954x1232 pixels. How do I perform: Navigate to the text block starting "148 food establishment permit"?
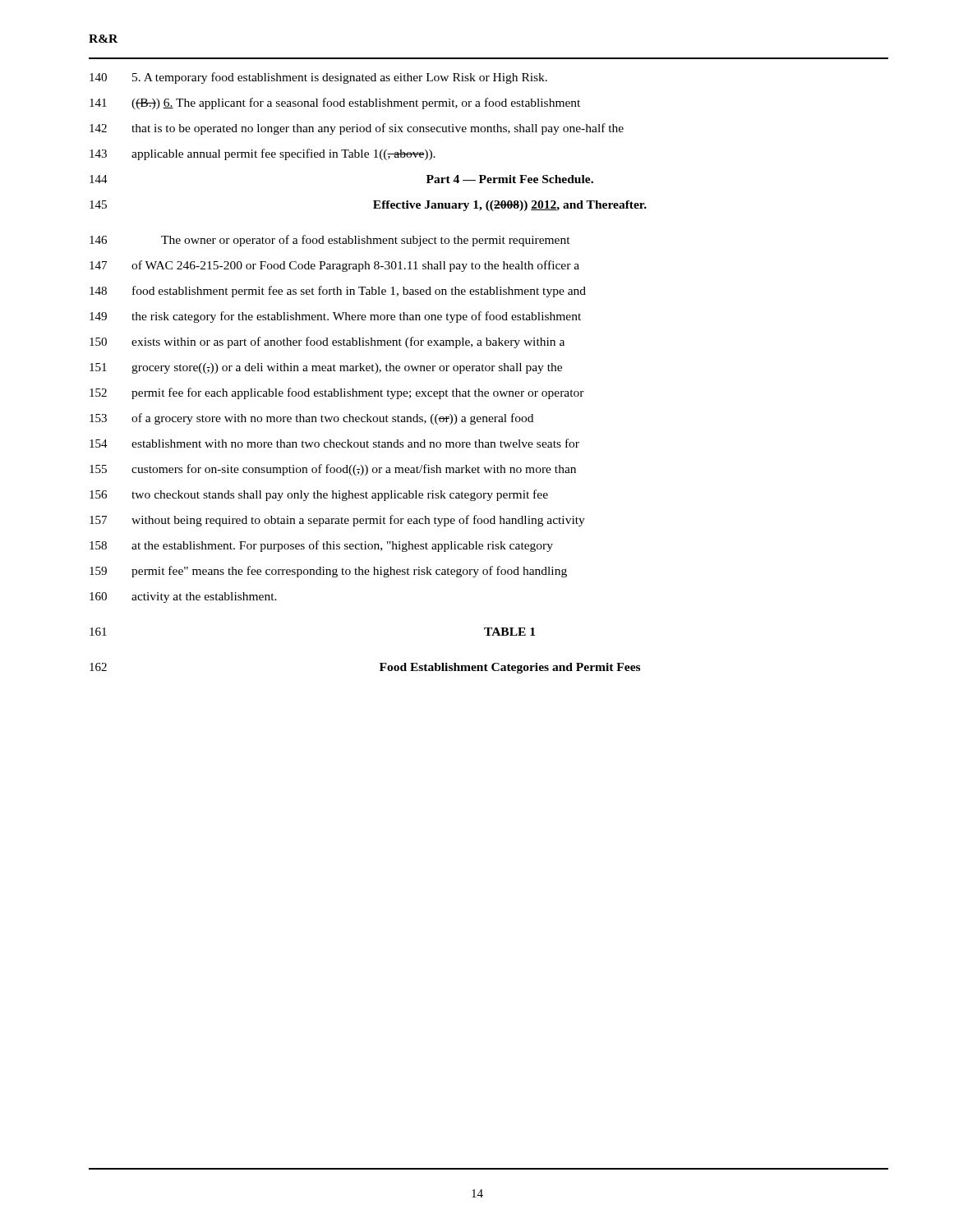point(488,290)
